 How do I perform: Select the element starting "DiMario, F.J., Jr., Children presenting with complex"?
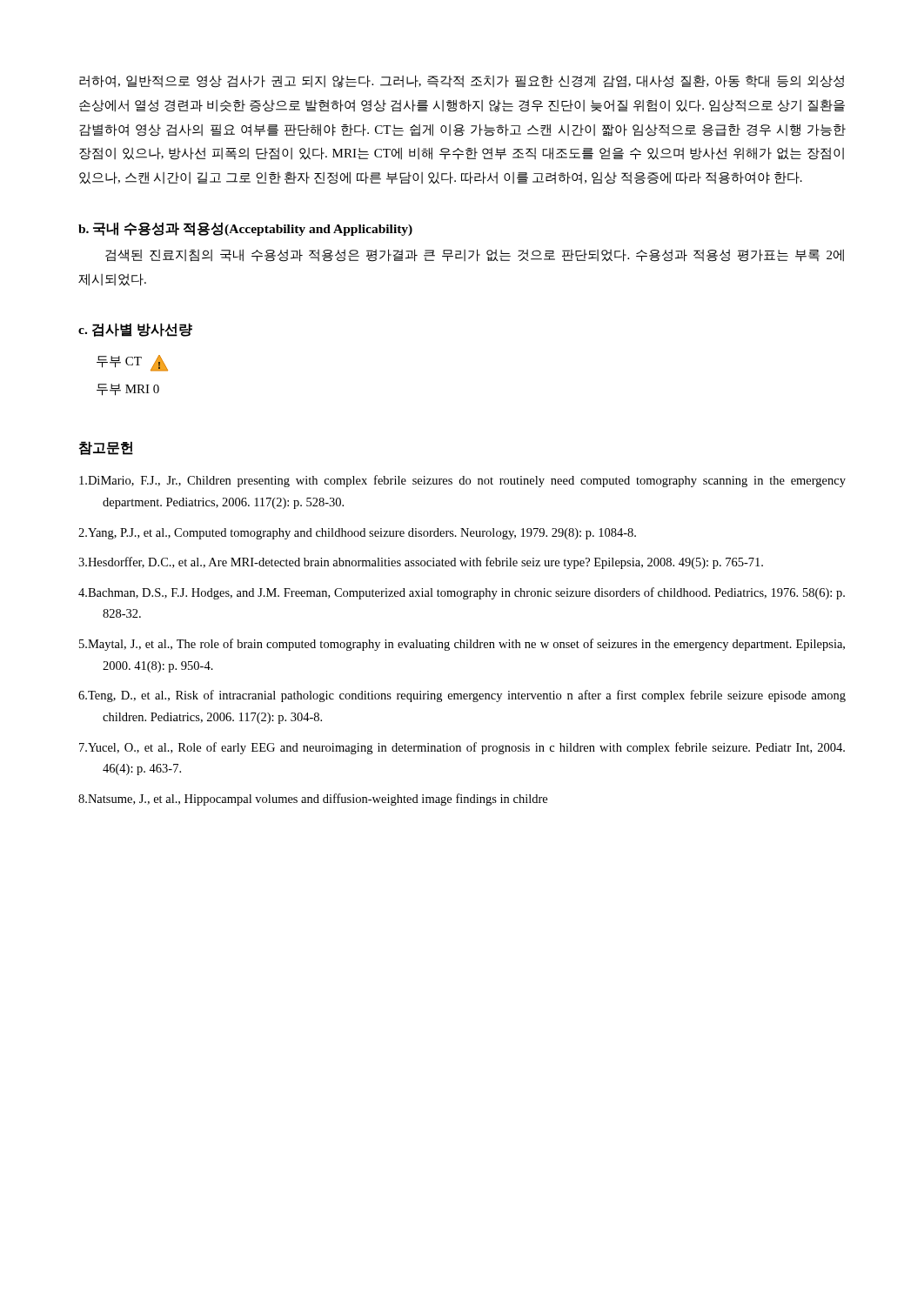point(462,491)
